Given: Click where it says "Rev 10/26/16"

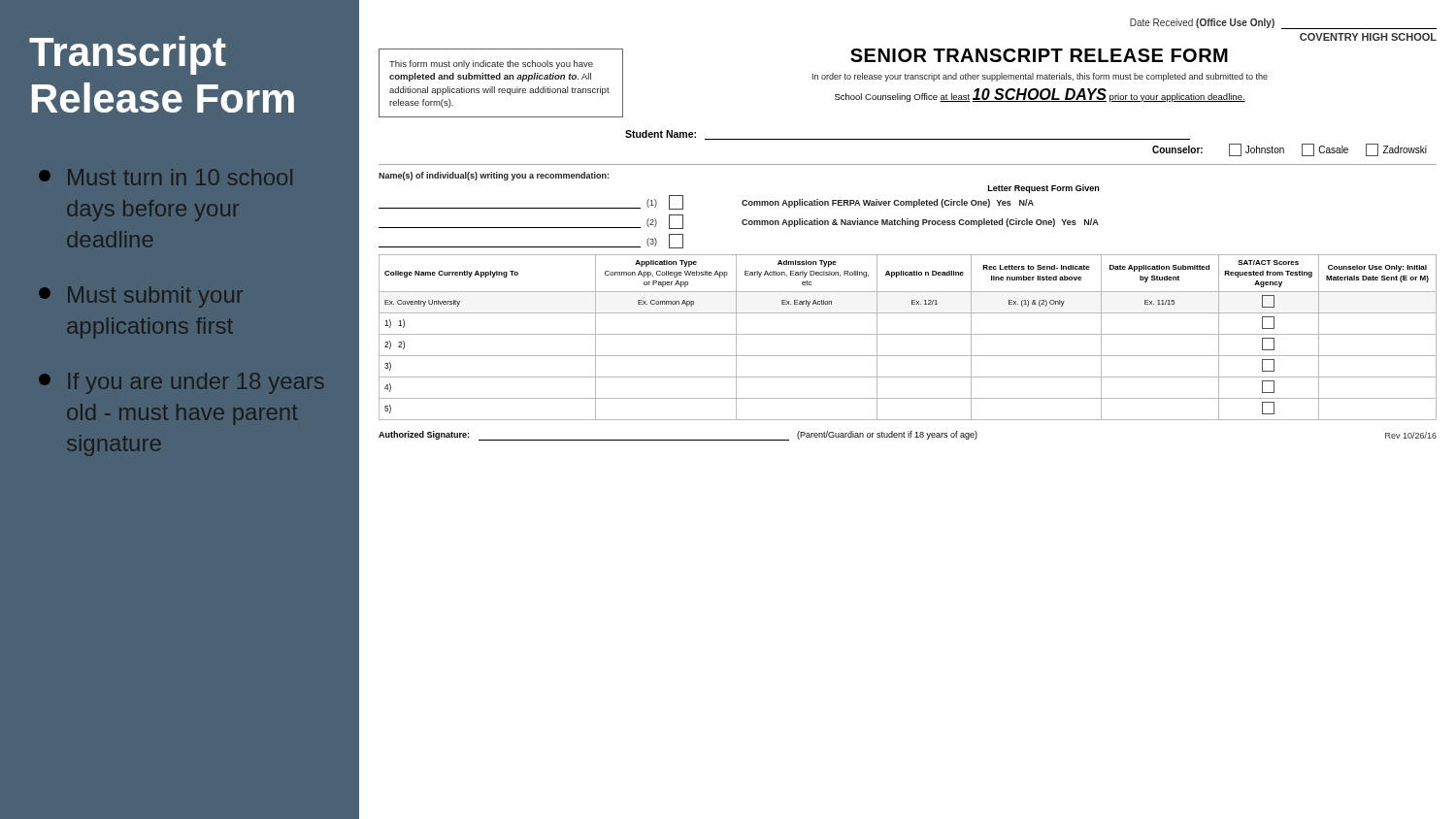Looking at the screenshot, I should point(1411,436).
